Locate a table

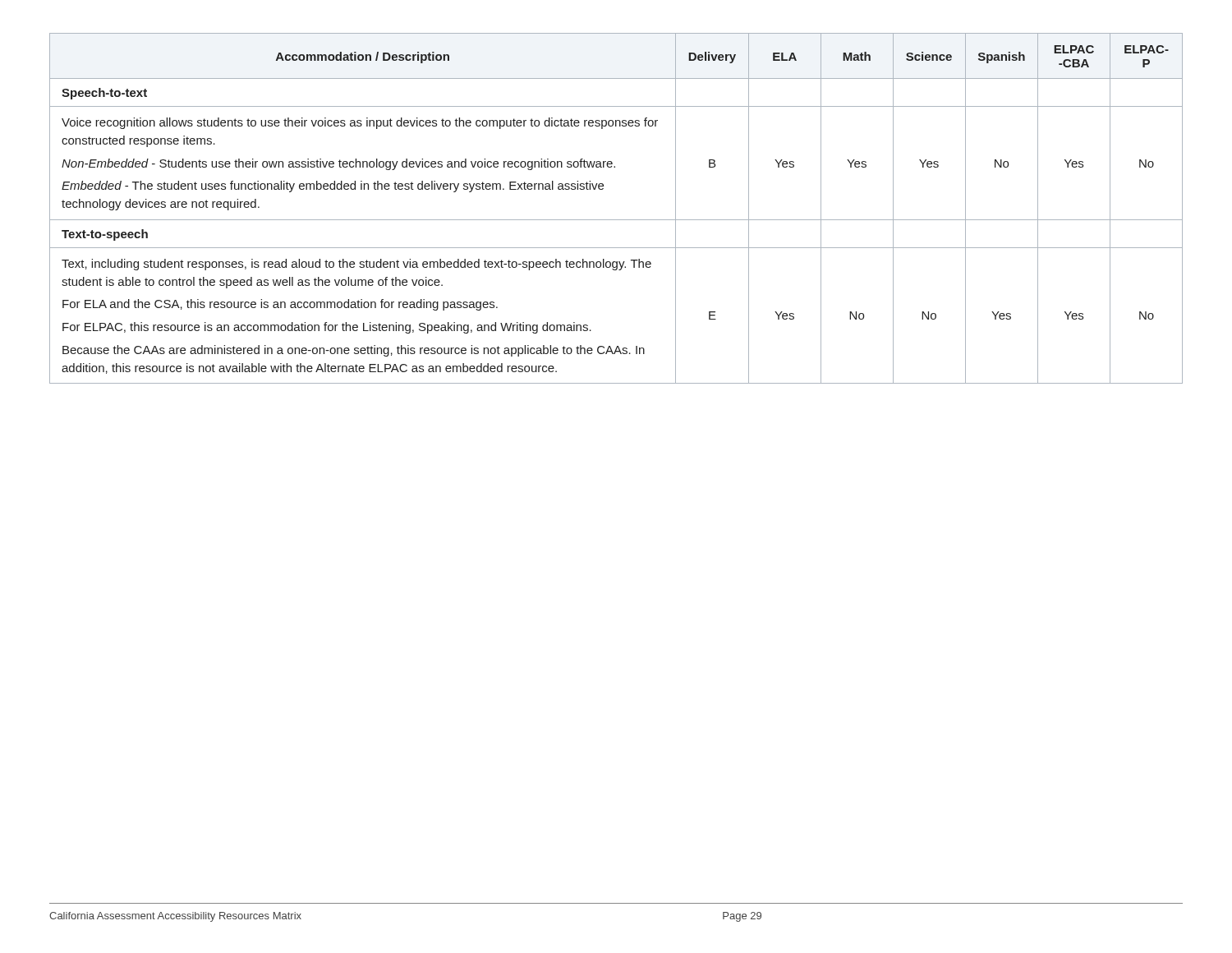(616, 208)
